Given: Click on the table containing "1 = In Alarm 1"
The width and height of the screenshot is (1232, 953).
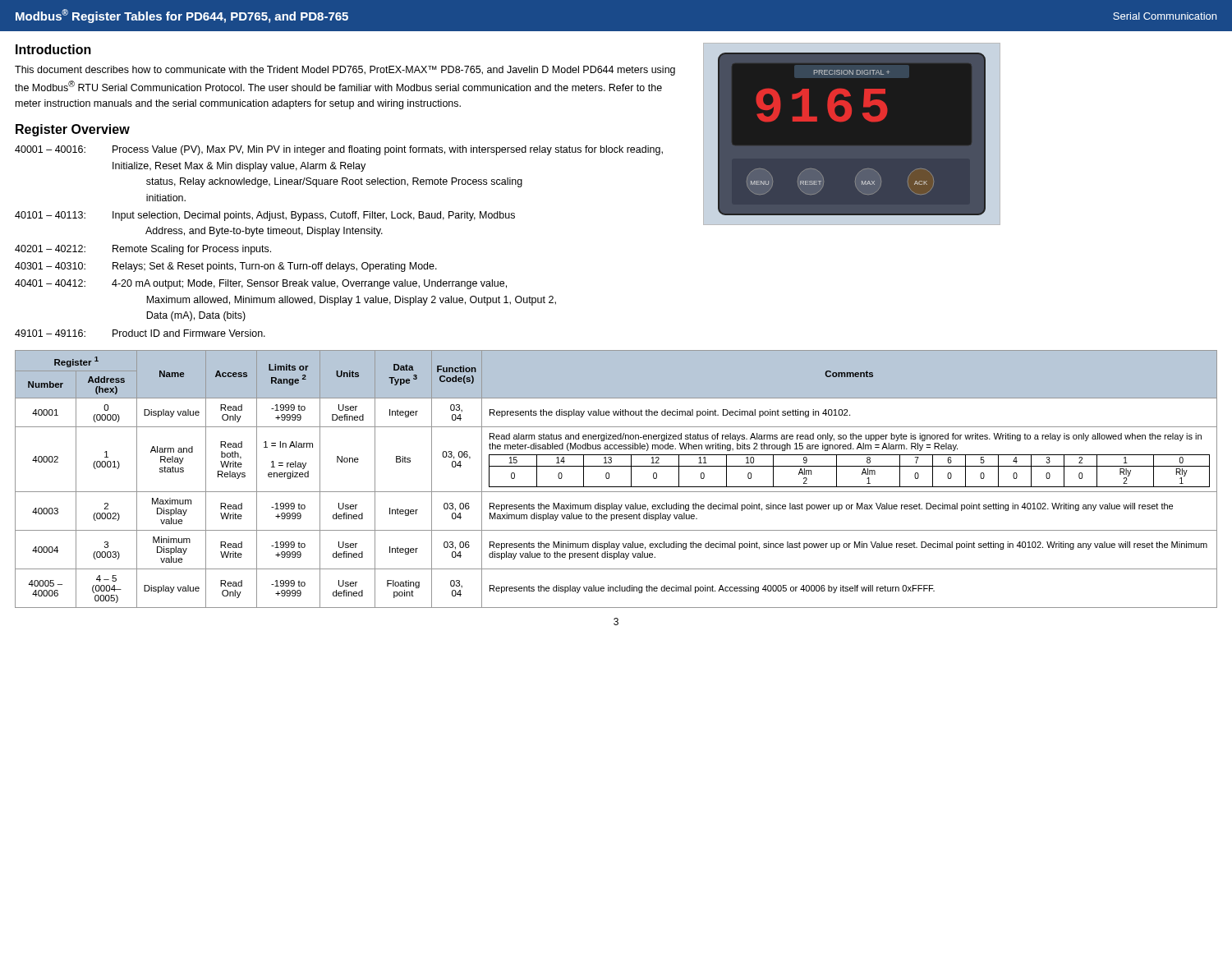Looking at the screenshot, I should click(x=616, y=479).
